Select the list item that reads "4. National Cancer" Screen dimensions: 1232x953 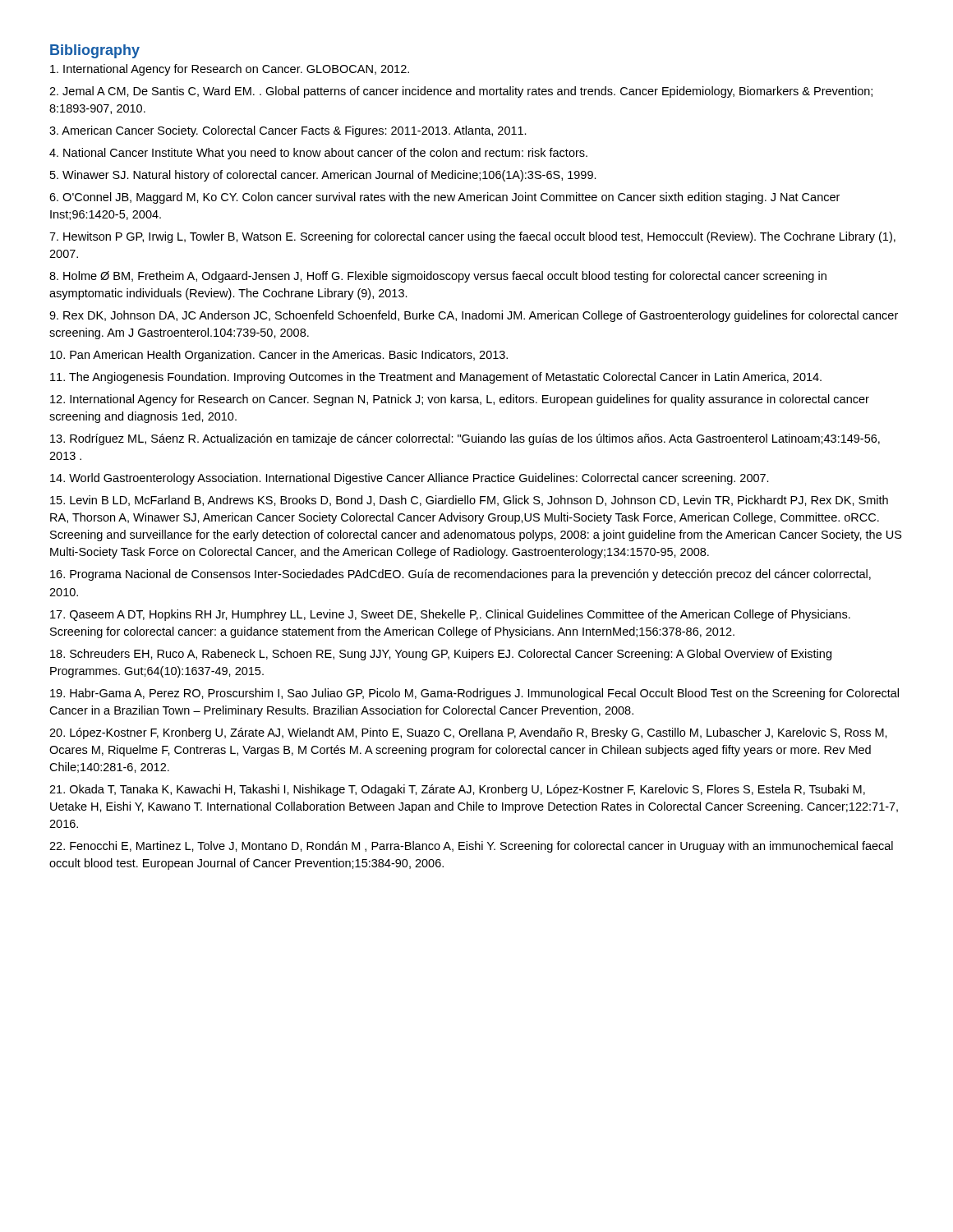click(319, 153)
